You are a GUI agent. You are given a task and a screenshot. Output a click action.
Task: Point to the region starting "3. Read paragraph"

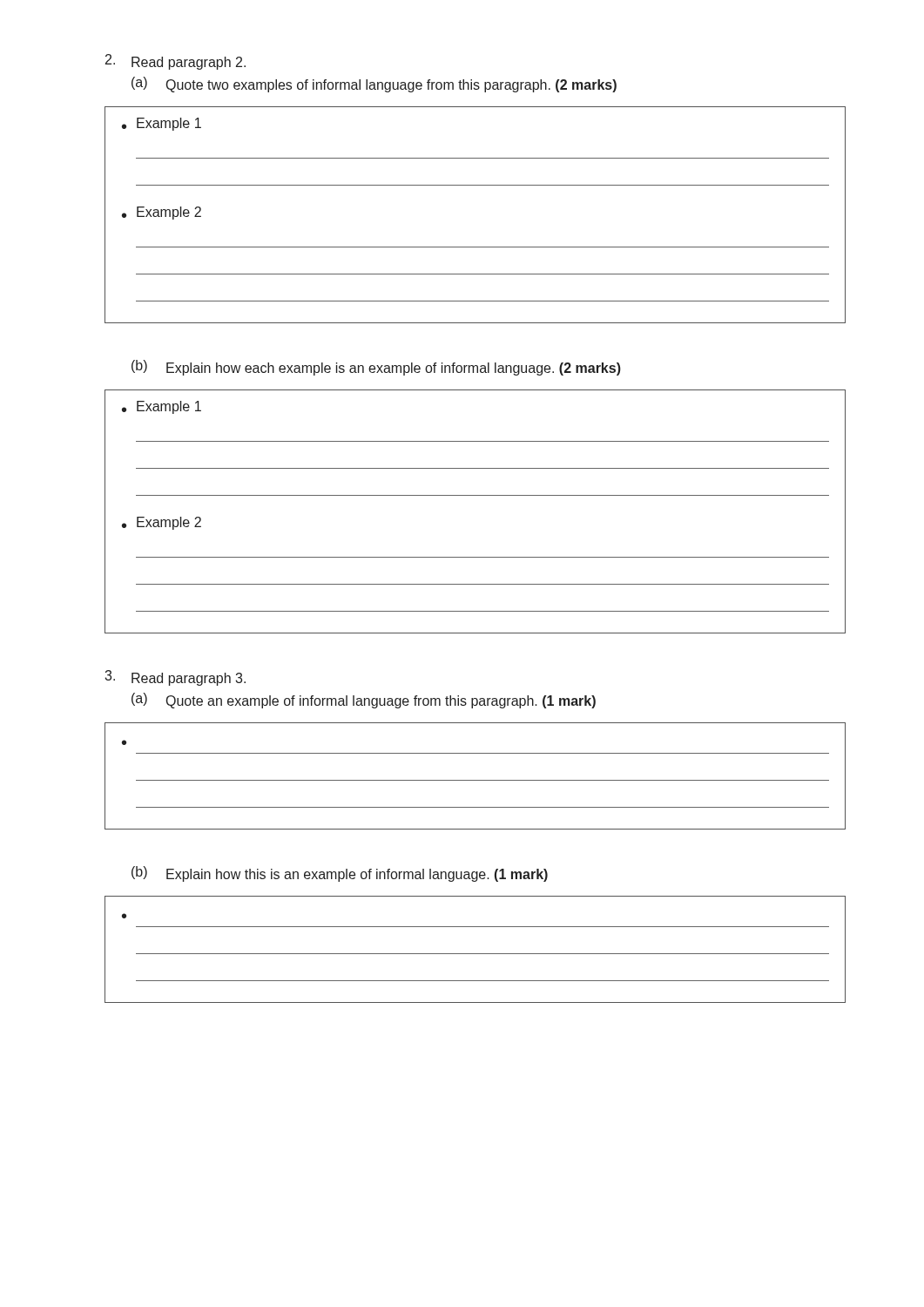pyautogui.click(x=175, y=678)
